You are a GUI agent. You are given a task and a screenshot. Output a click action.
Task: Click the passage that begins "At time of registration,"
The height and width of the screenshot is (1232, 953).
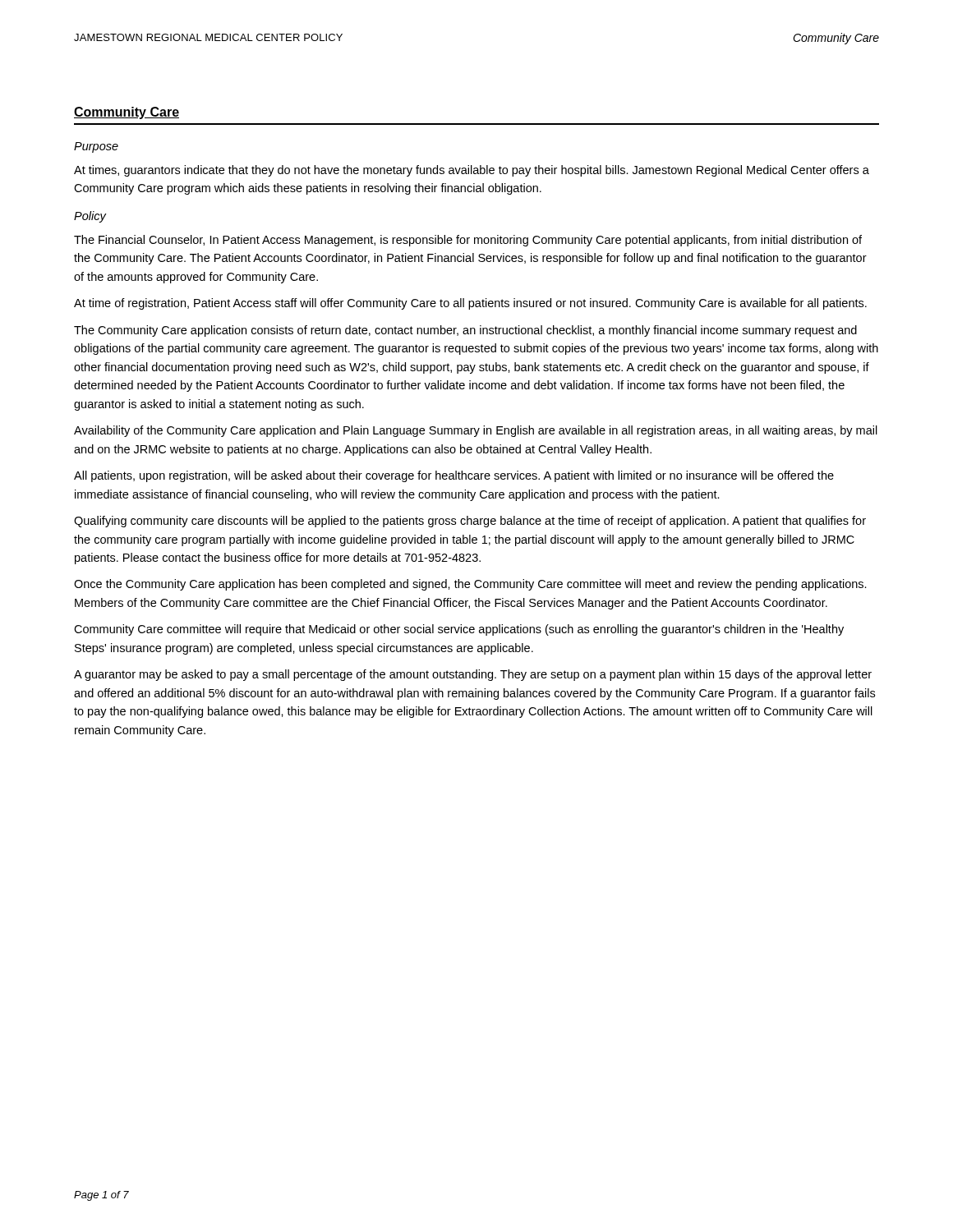471,303
